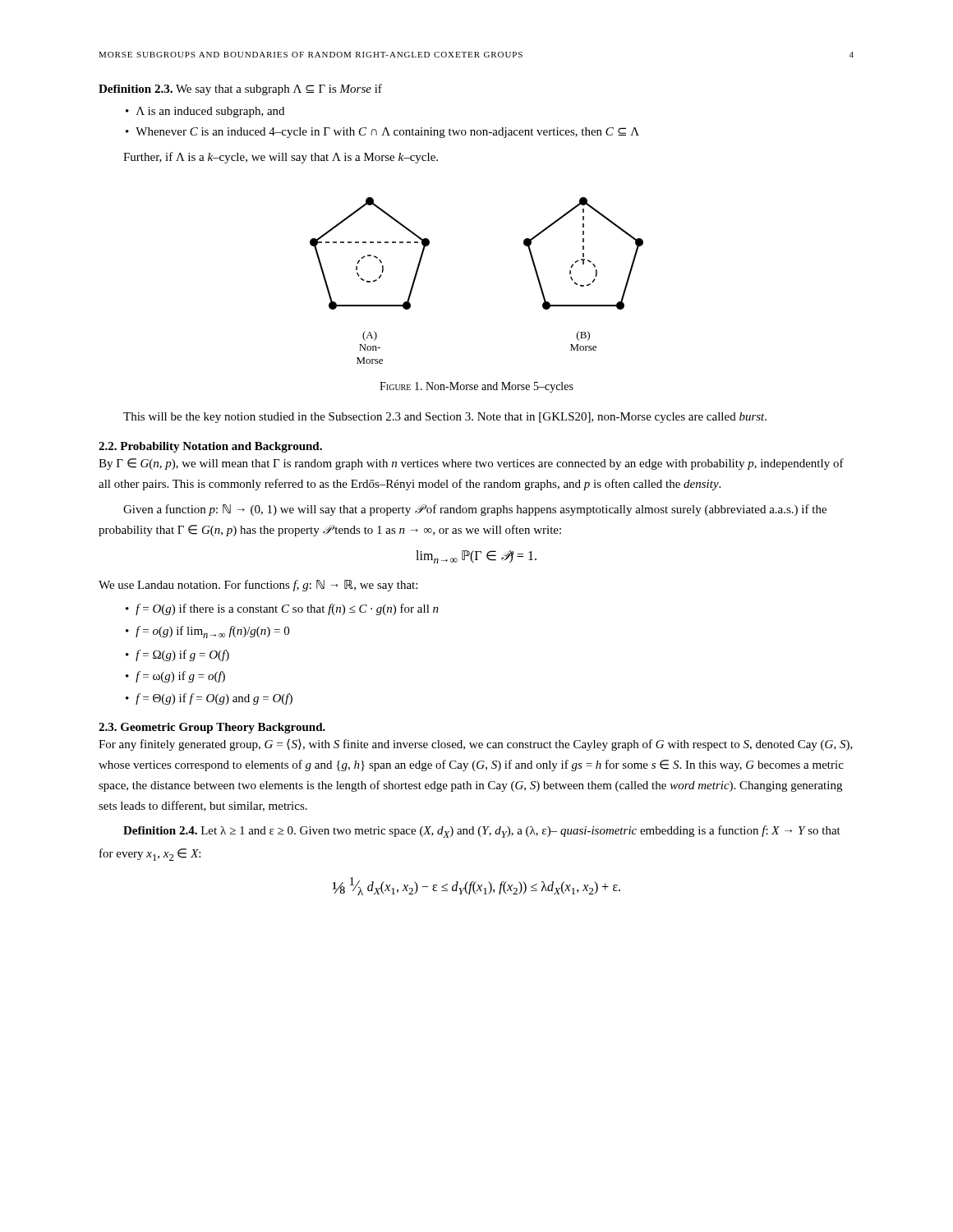Image resolution: width=953 pixels, height=1232 pixels.
Task: Point to the passage starting "For any finitely generated group, G"
Action: 476,775
